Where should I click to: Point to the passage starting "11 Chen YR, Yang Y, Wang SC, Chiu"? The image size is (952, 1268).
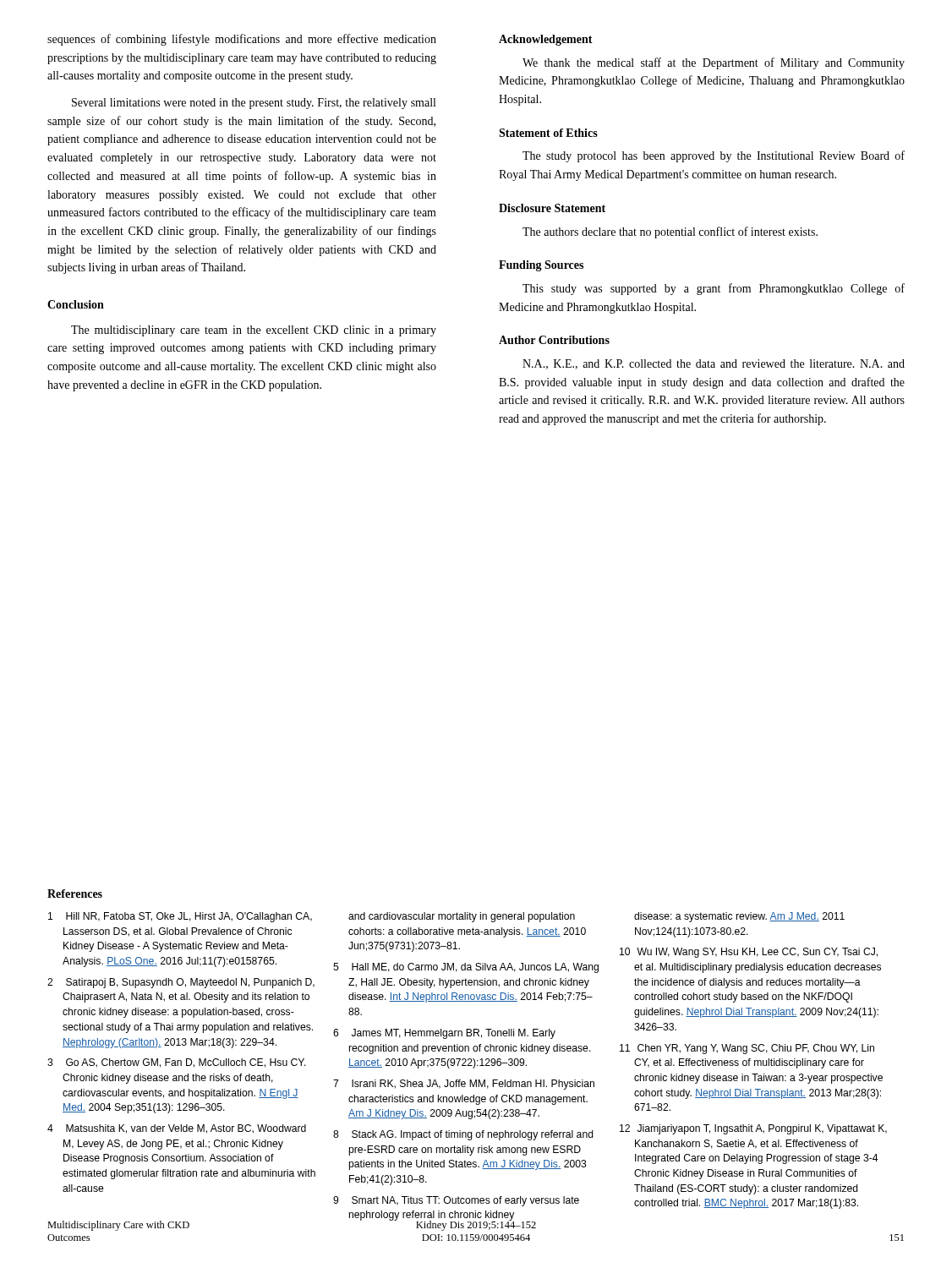pos(754,1078)
